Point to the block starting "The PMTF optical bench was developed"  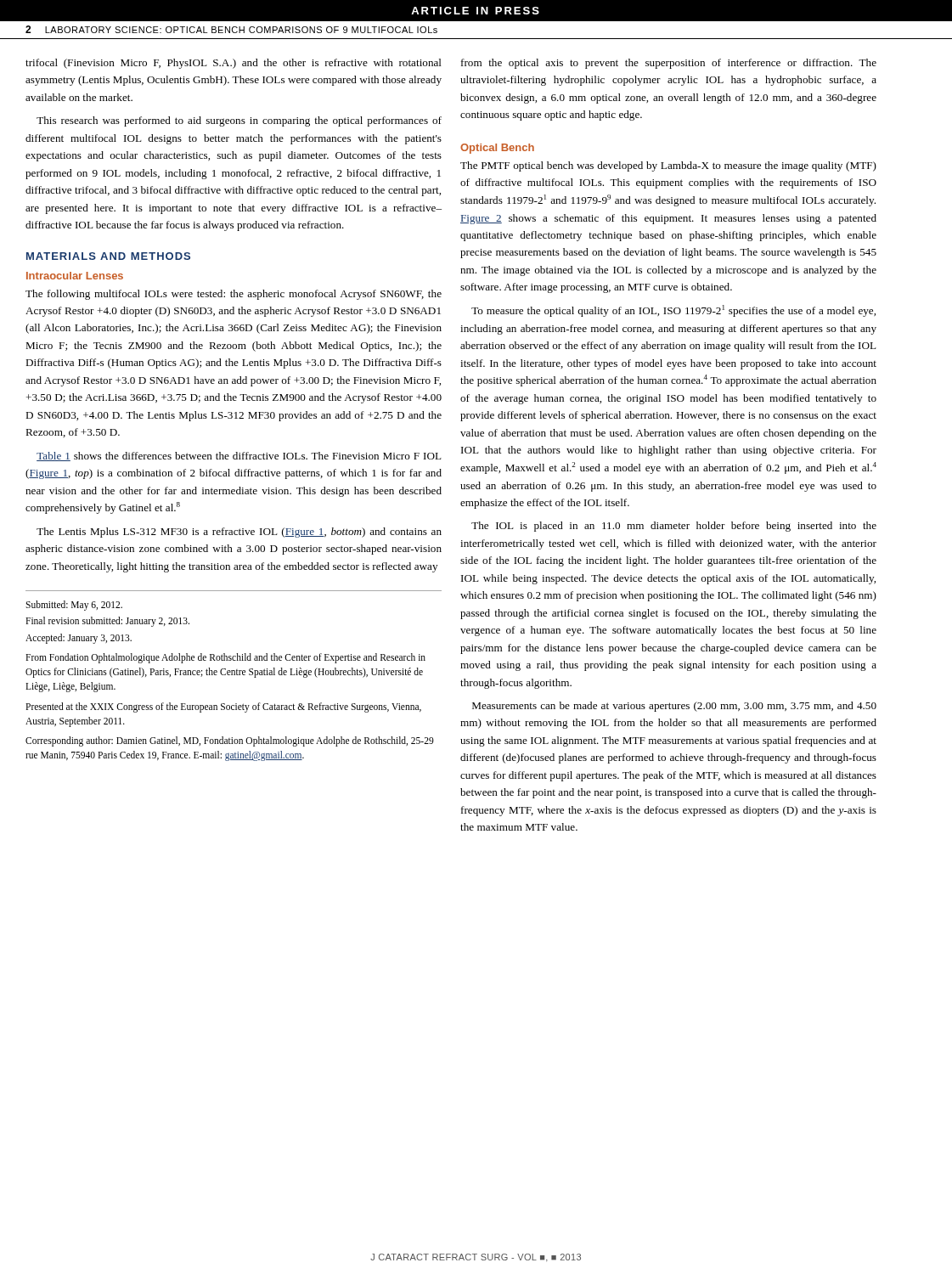[668, 497]
